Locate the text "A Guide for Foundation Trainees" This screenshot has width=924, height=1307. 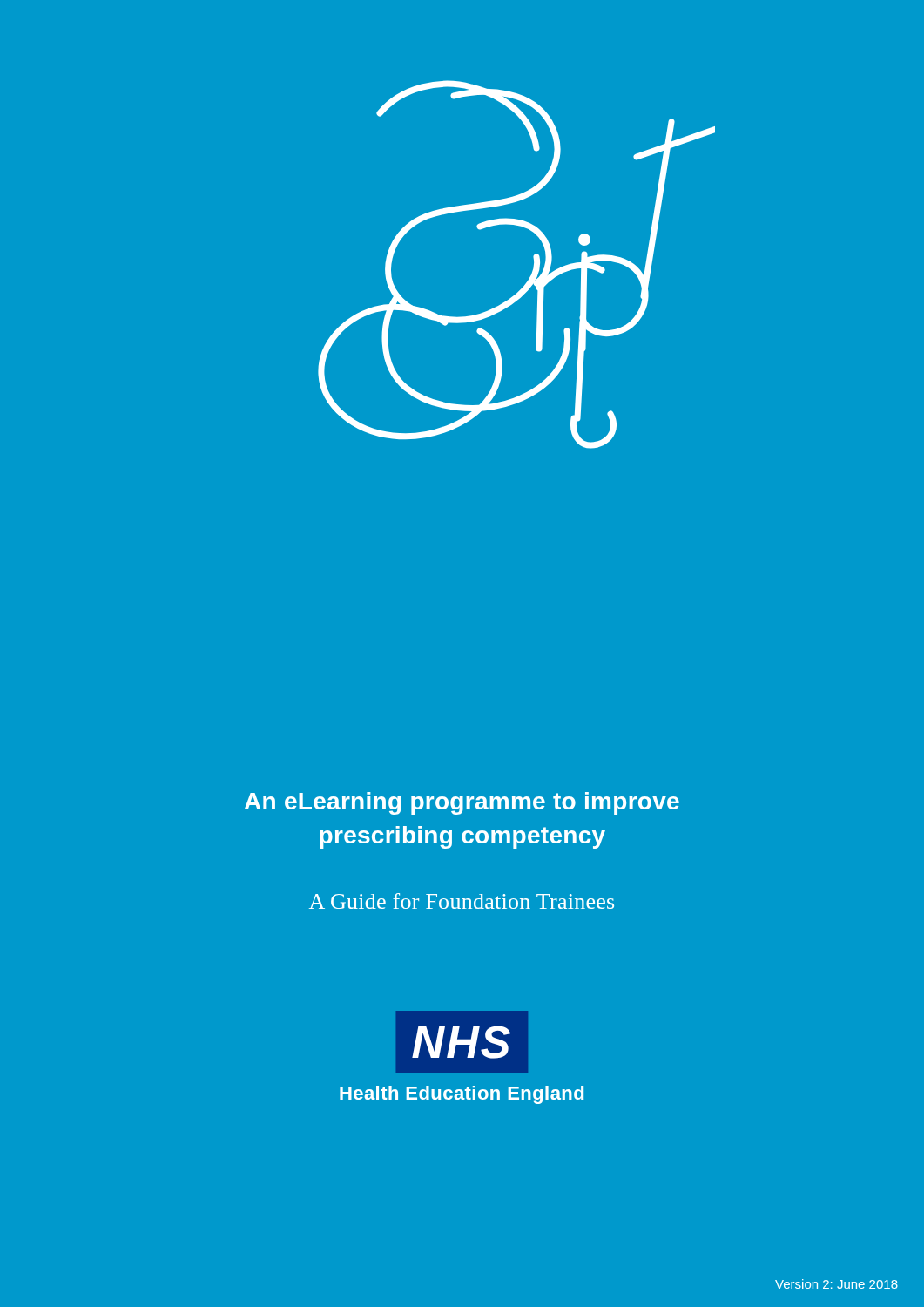(462, 901)
